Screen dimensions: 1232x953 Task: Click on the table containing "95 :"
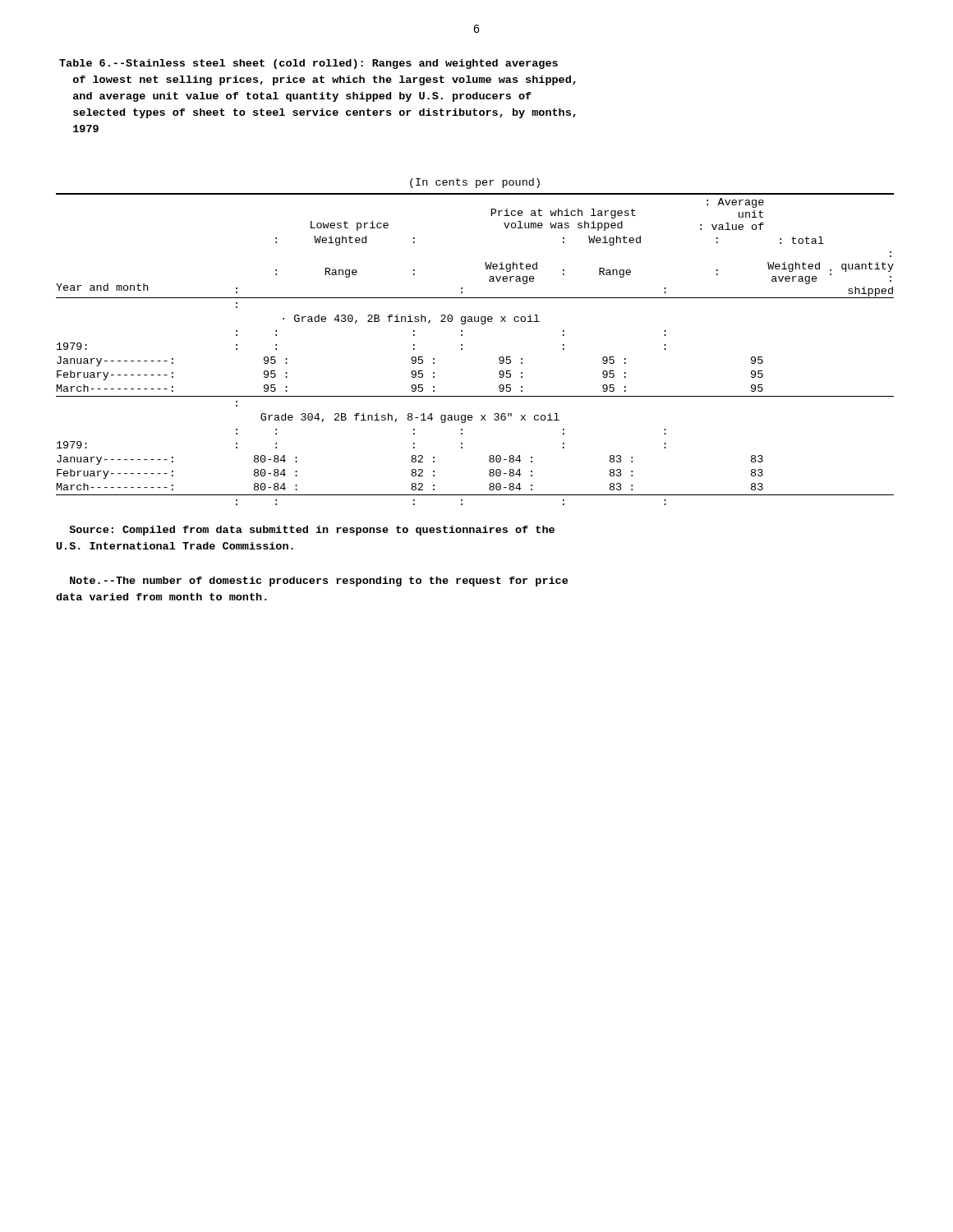tap(475, 343)
